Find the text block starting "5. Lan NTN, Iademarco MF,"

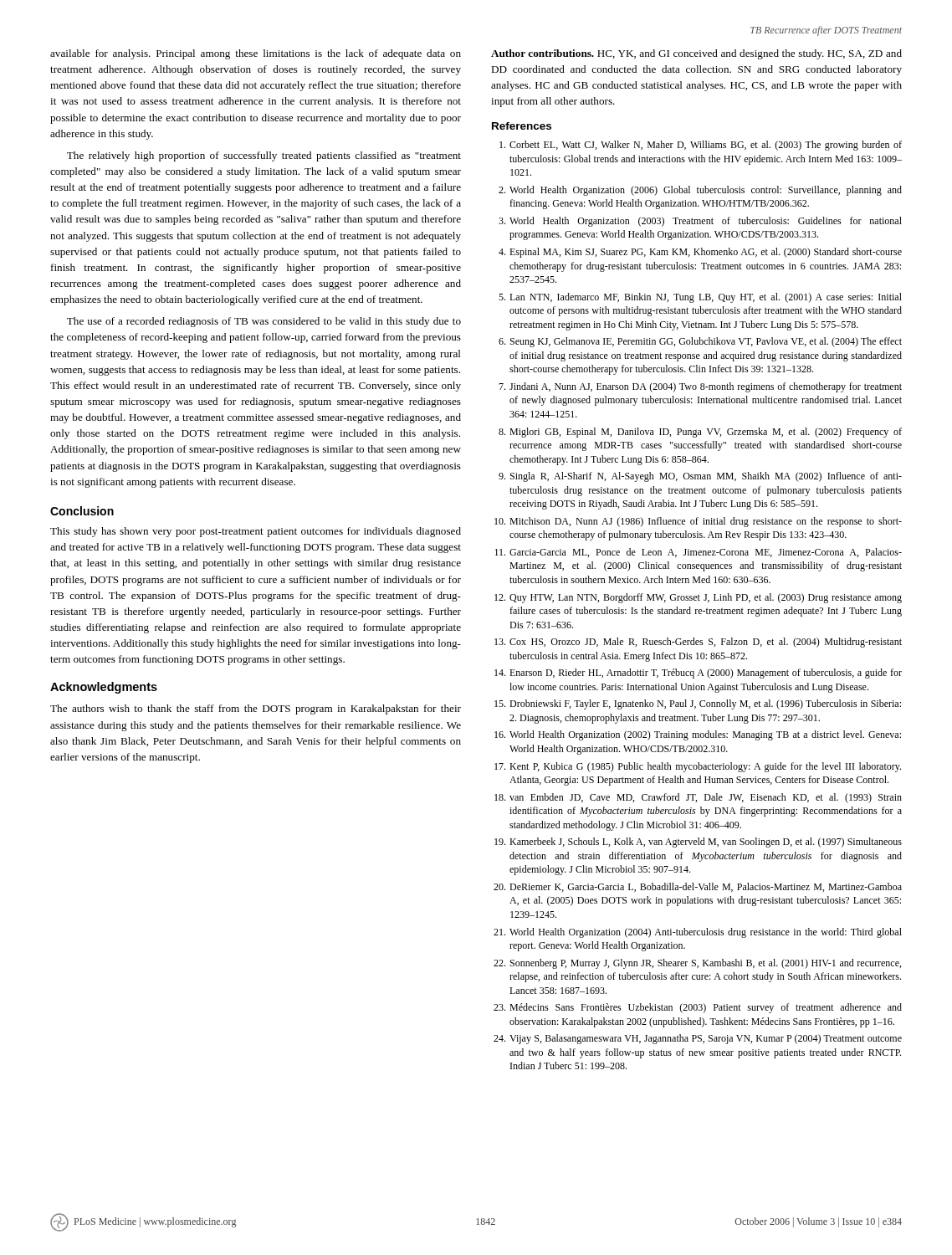click(x=696, y=311)
